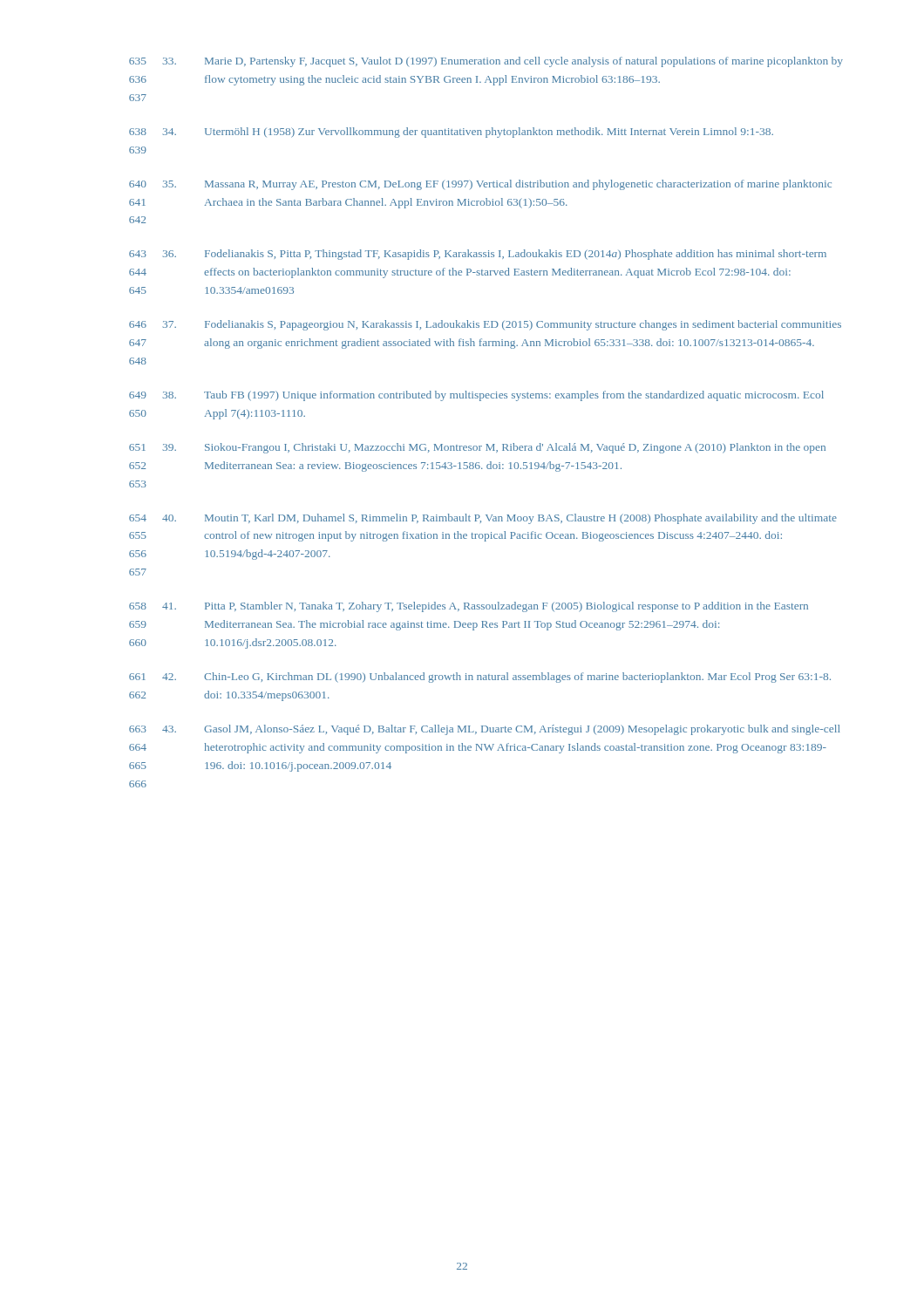Navigate to the region starting "649 650 38. Taub FB (1997) Unique information"
This screenshot has height=1308, width=924.
coord(471,404)
